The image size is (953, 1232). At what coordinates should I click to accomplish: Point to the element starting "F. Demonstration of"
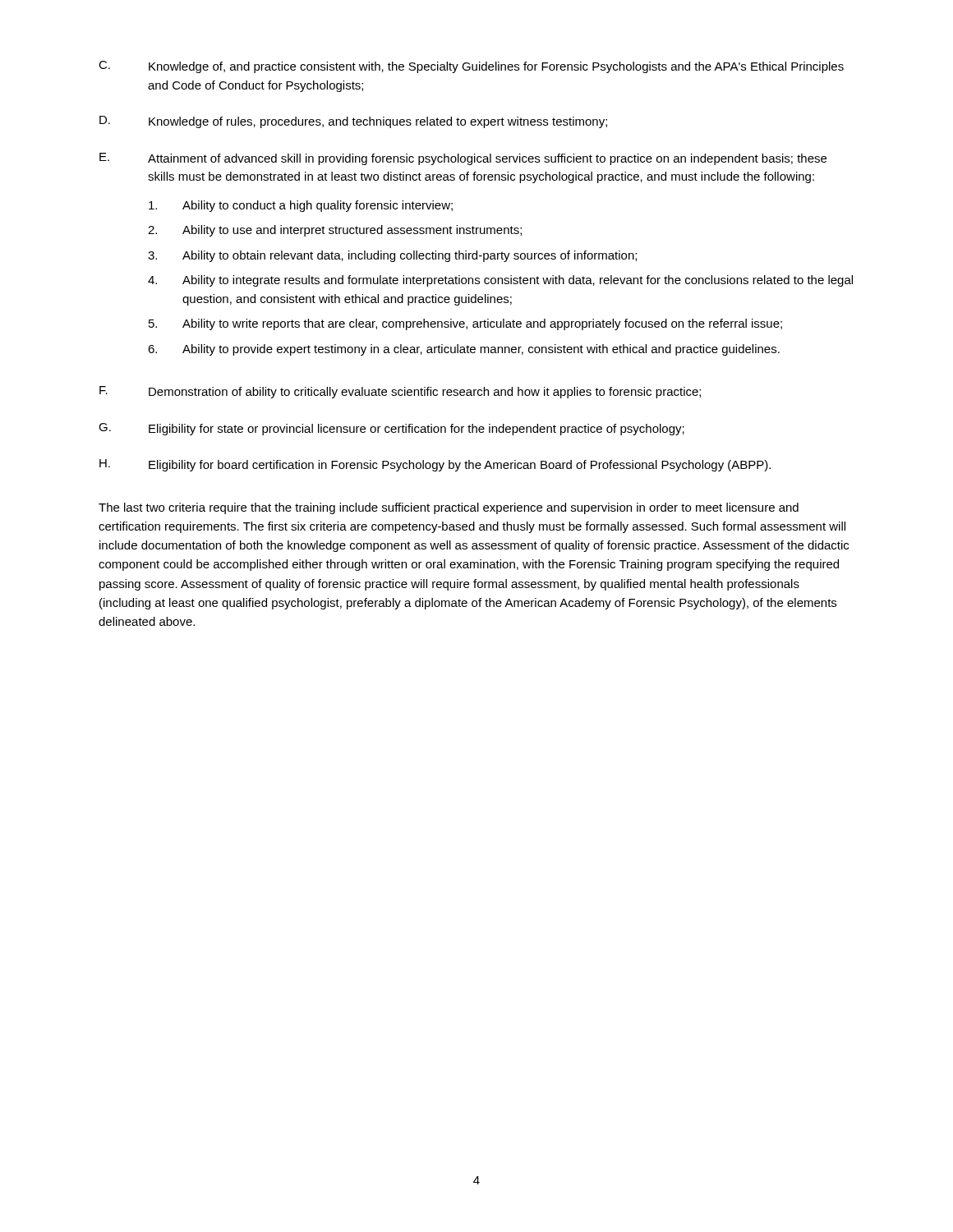click(x=476, y=392)
